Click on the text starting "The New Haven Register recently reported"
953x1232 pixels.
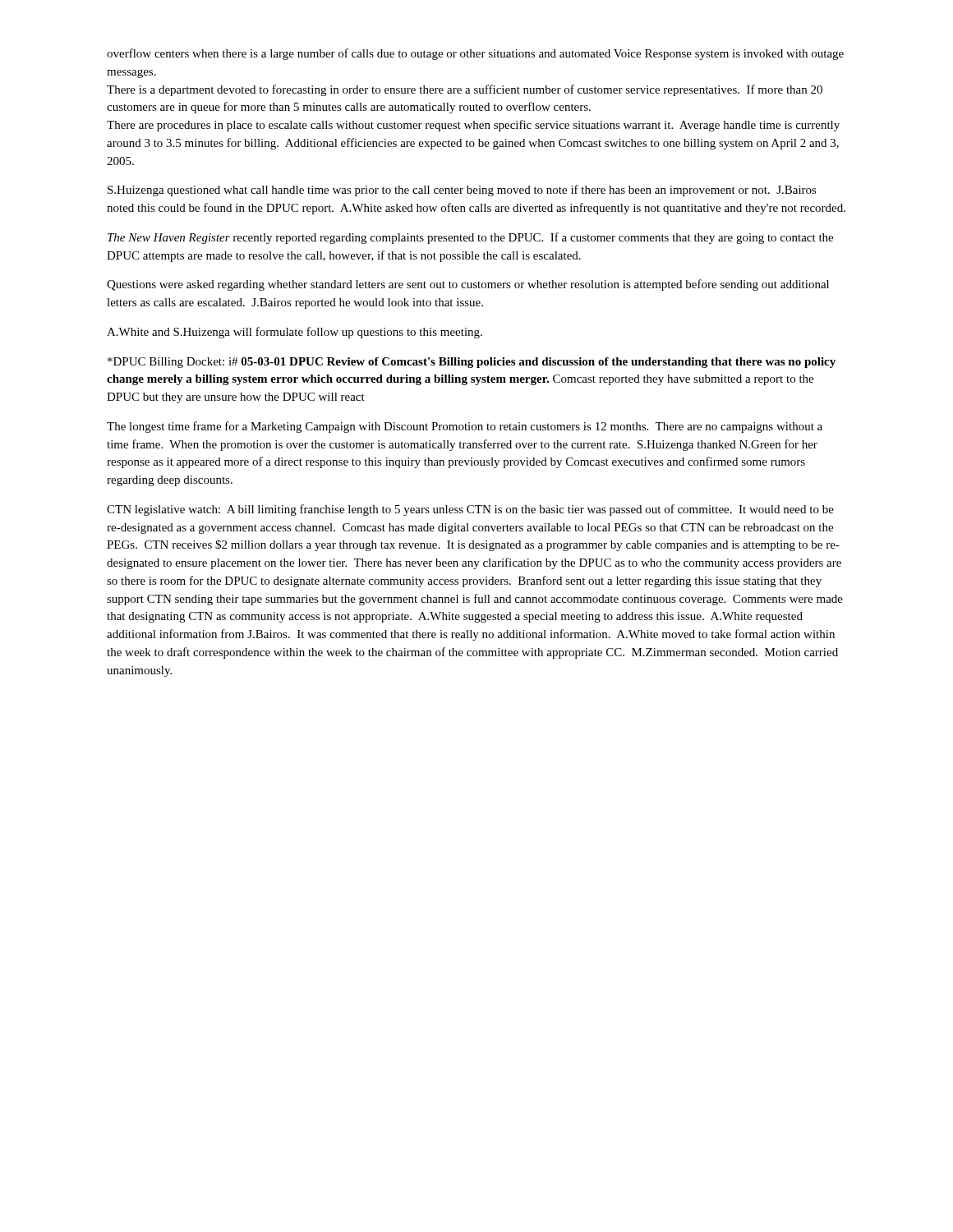tap(470, 246)
